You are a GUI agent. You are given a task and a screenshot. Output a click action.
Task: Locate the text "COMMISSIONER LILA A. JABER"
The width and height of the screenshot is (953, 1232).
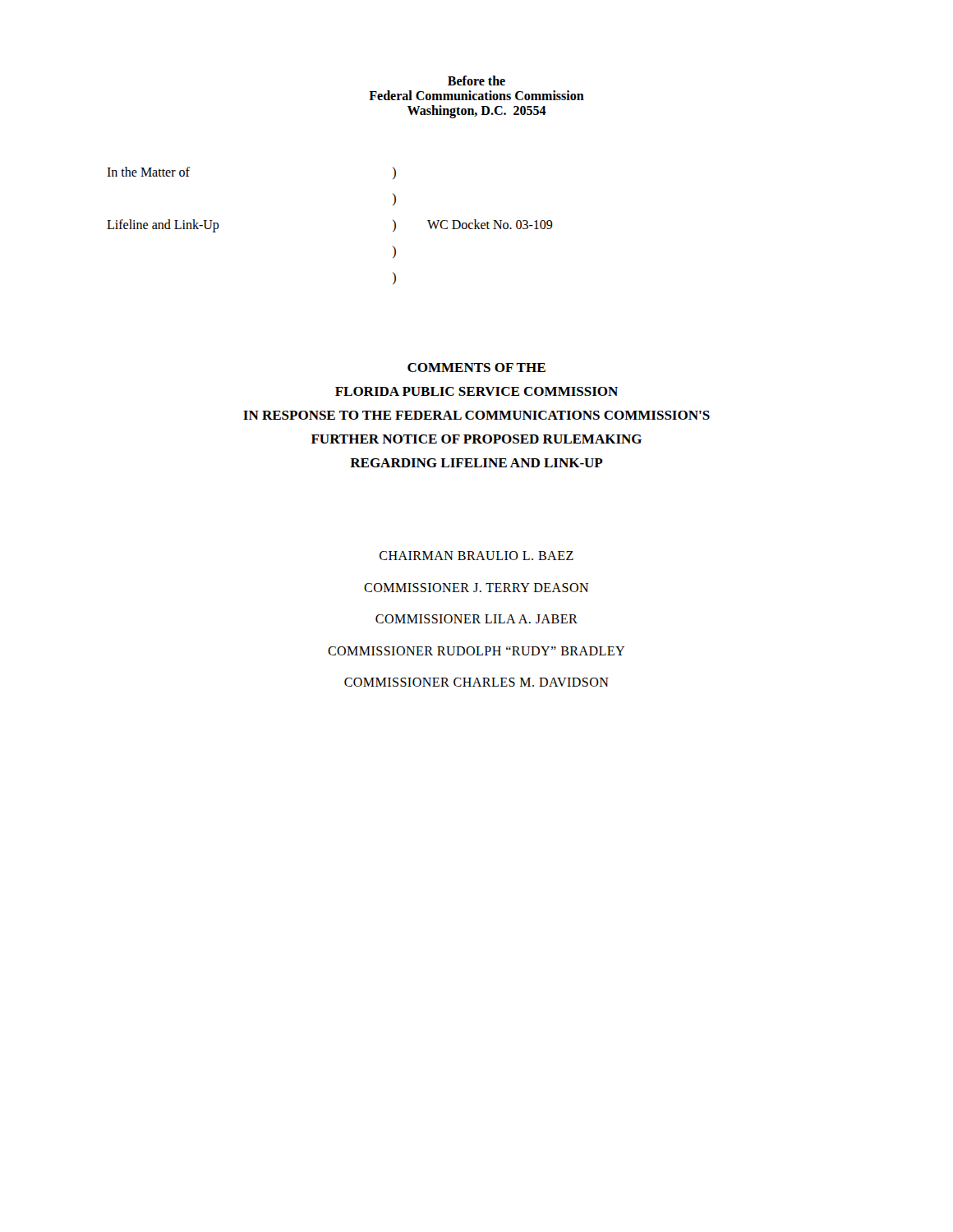point(476,619)
